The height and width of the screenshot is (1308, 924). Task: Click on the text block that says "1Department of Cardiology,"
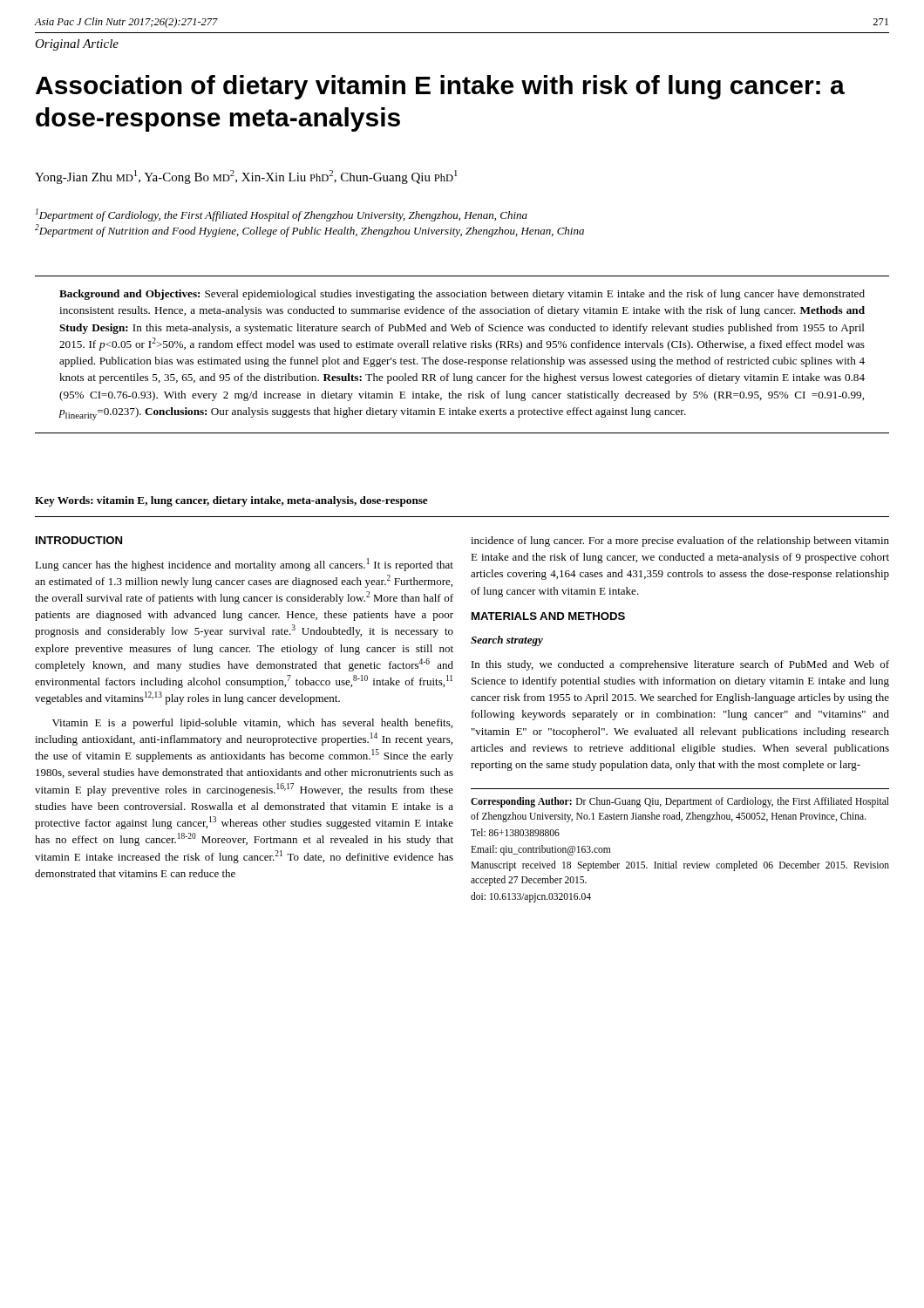coord(310,222)
